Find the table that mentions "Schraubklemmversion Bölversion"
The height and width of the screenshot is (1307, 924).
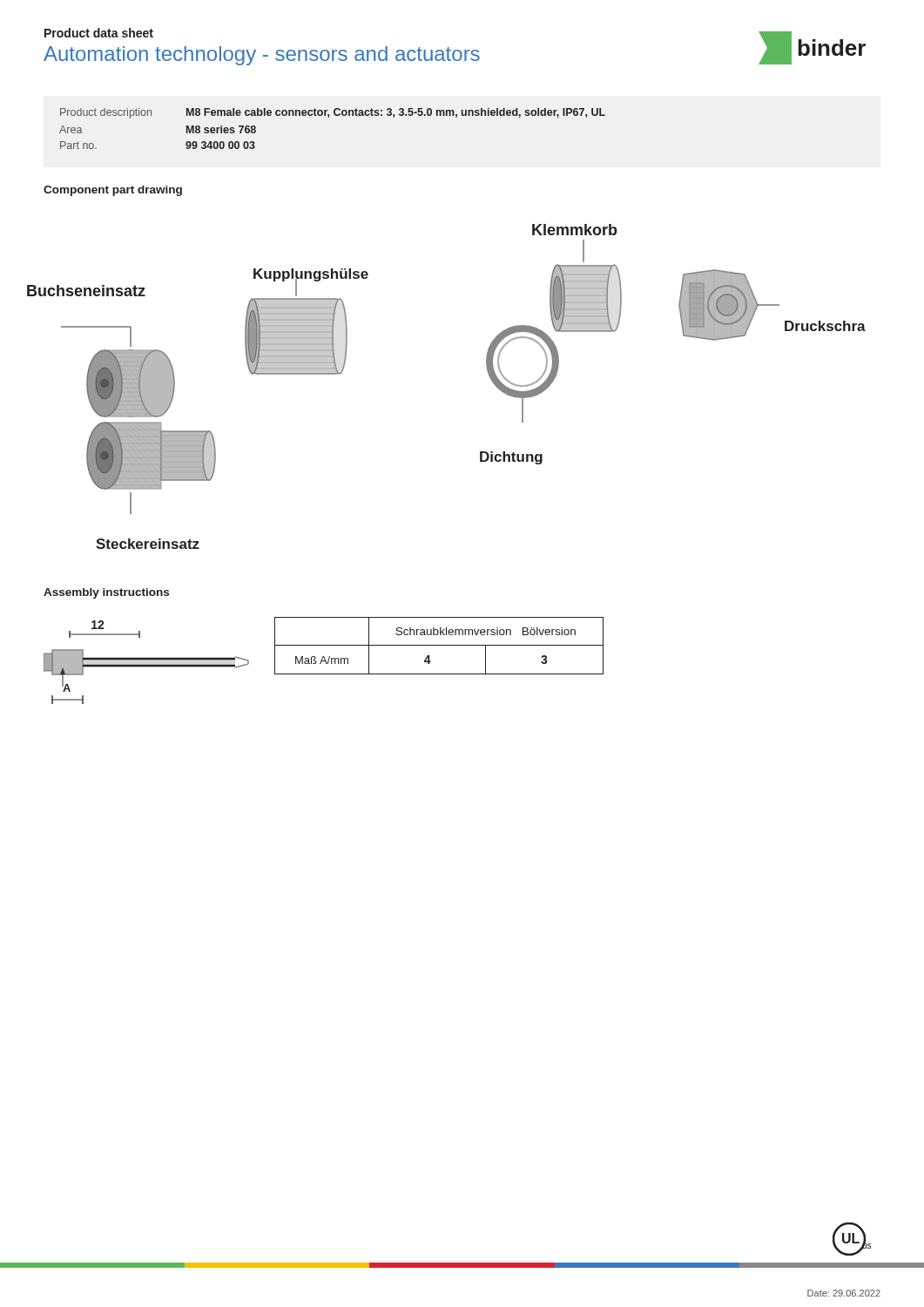(439, 646)
